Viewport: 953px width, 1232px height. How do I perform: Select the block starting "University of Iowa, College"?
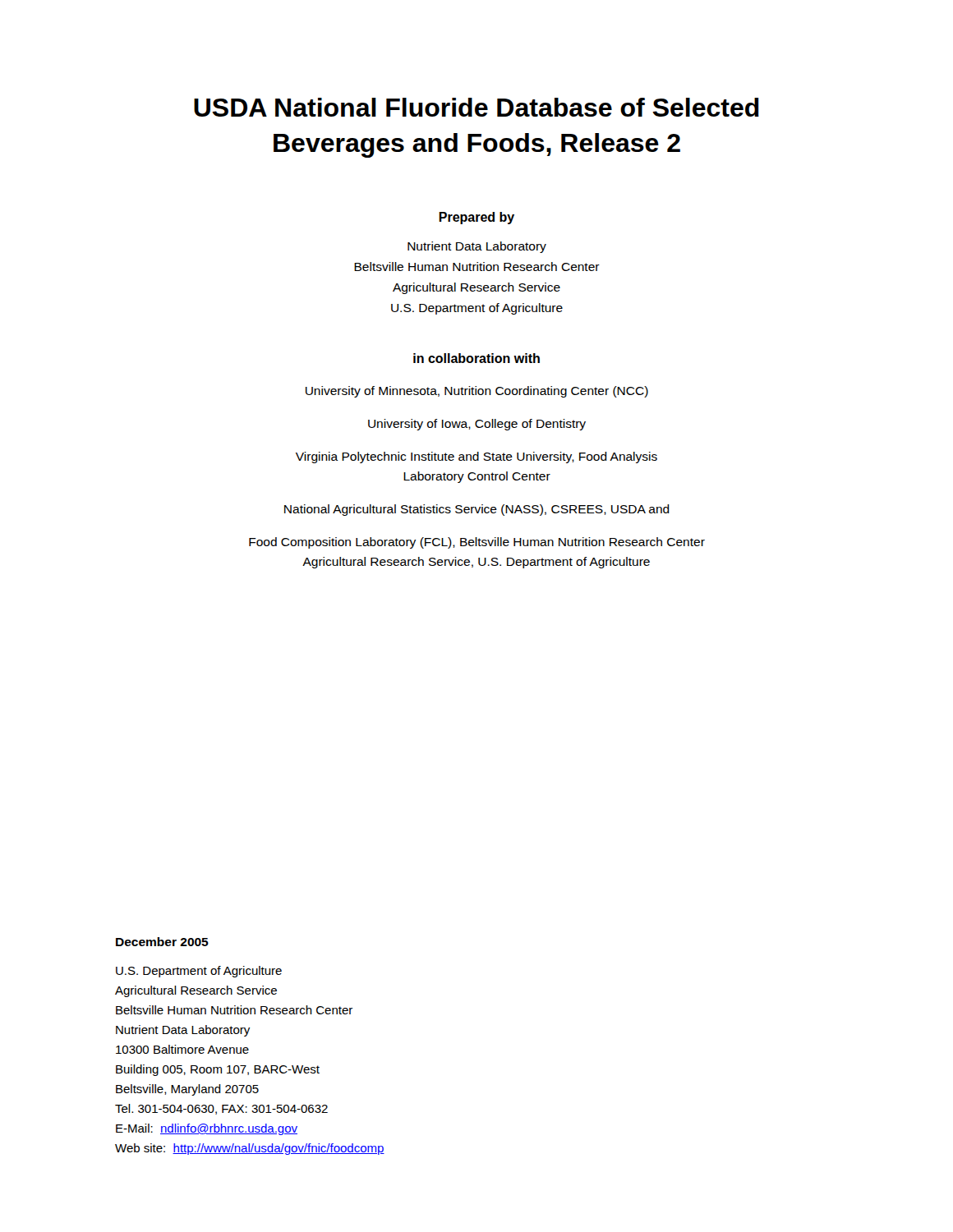pyautogui.click(x=476, y=423)
